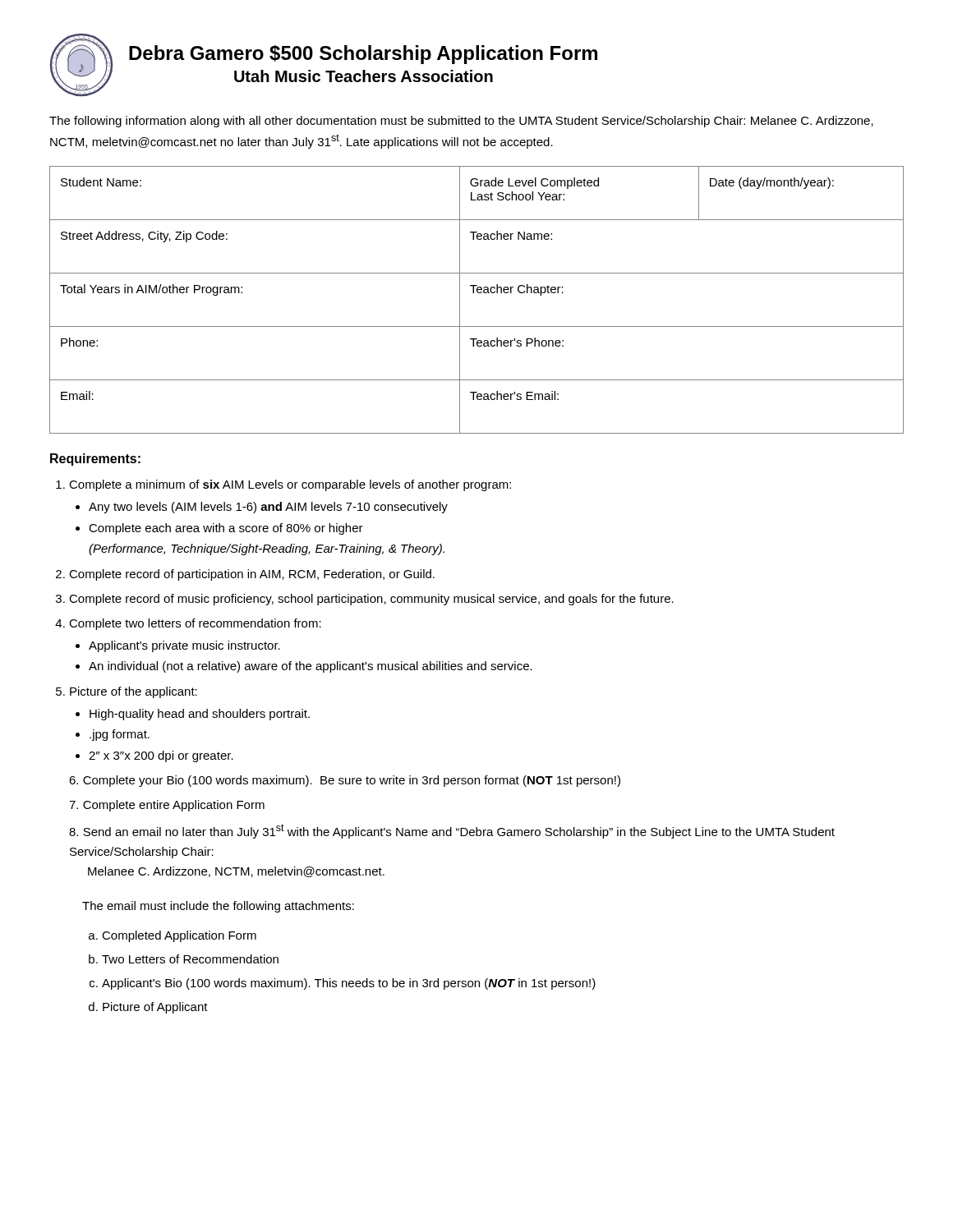
Task: Find the text block starting "♪ 1955 MUSIC"
Action: point(324,65)
